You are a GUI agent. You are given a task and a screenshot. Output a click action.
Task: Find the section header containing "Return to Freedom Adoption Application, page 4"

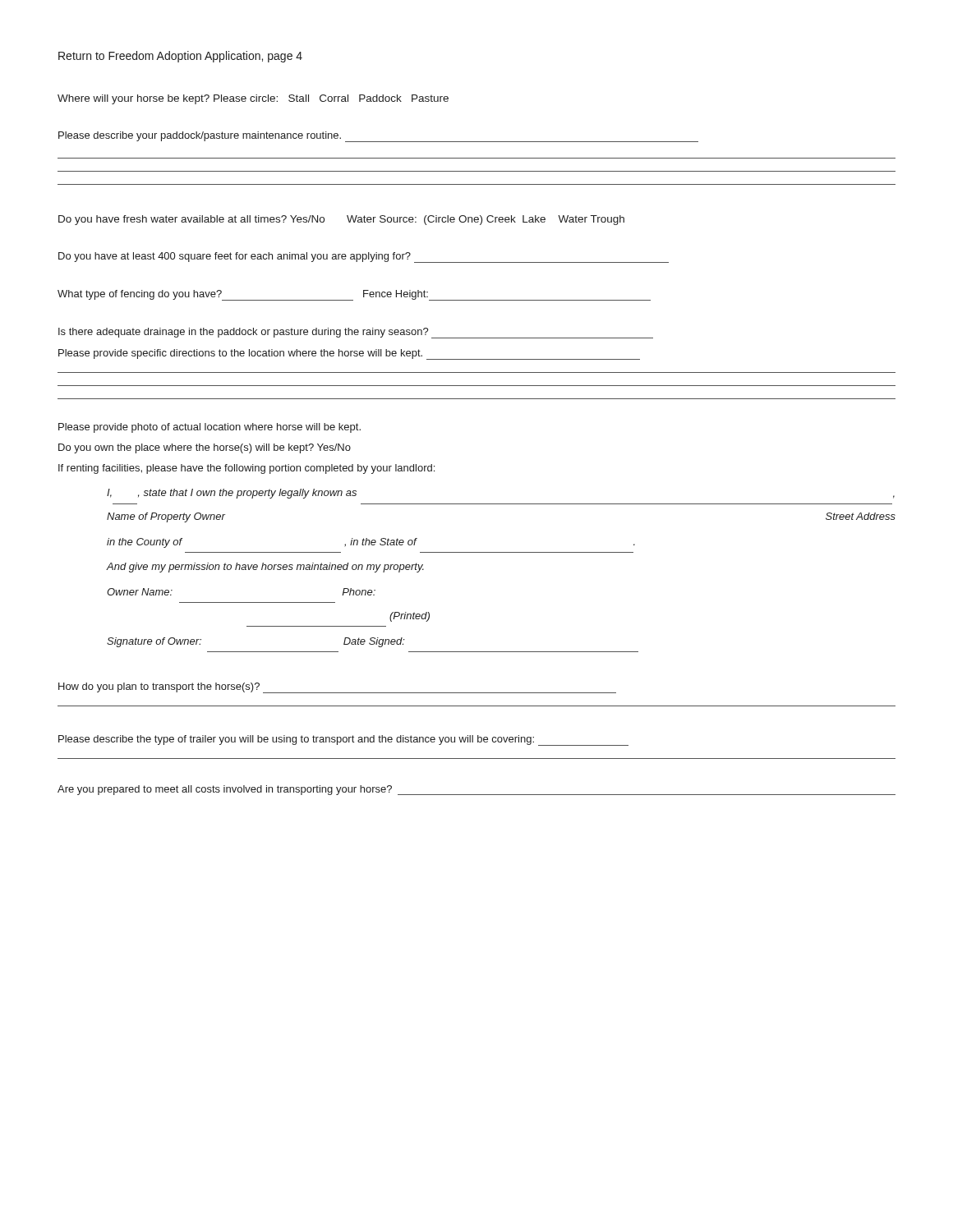(180, 56)
